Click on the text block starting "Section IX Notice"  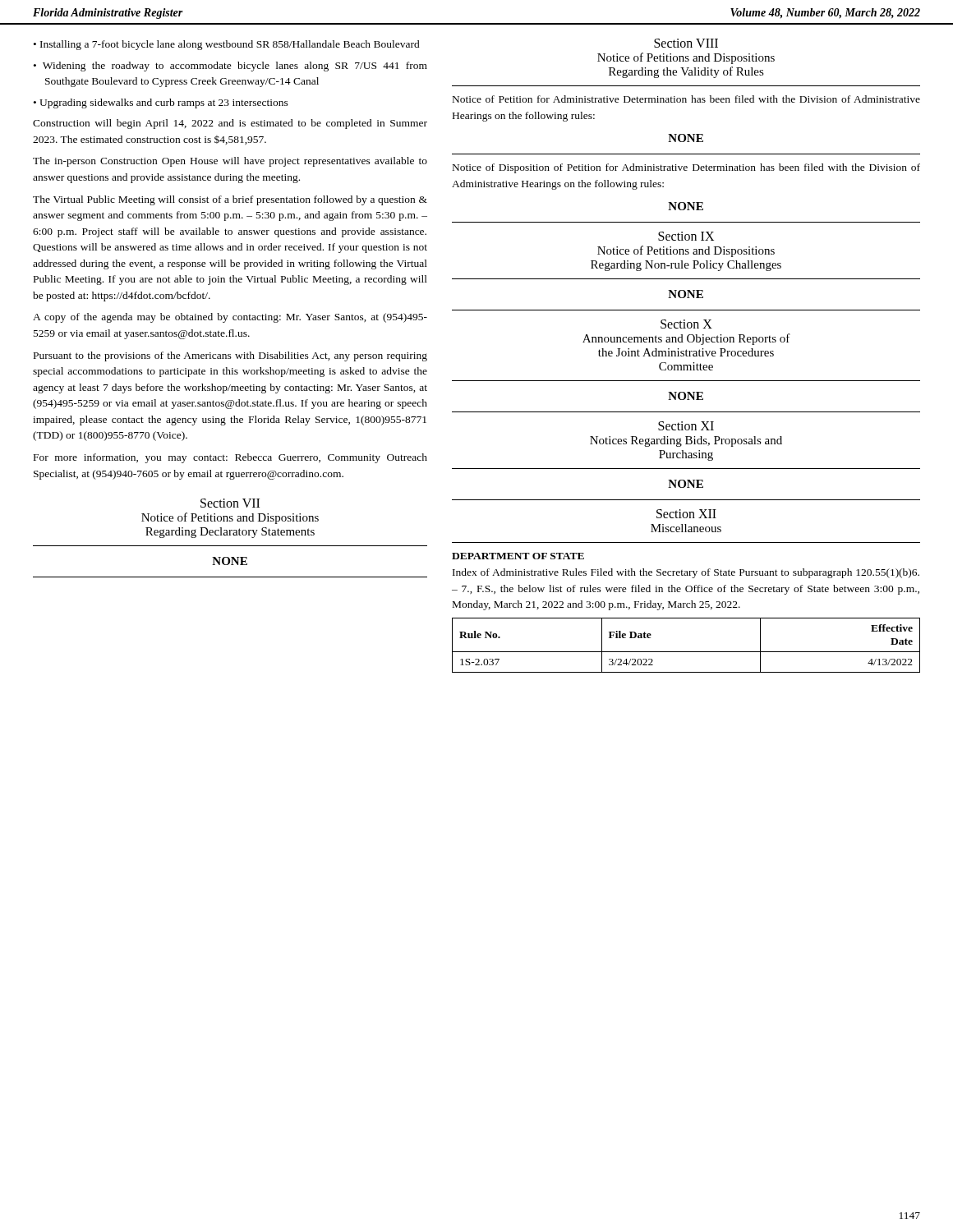pyautogui.click(x=686, y=251)
